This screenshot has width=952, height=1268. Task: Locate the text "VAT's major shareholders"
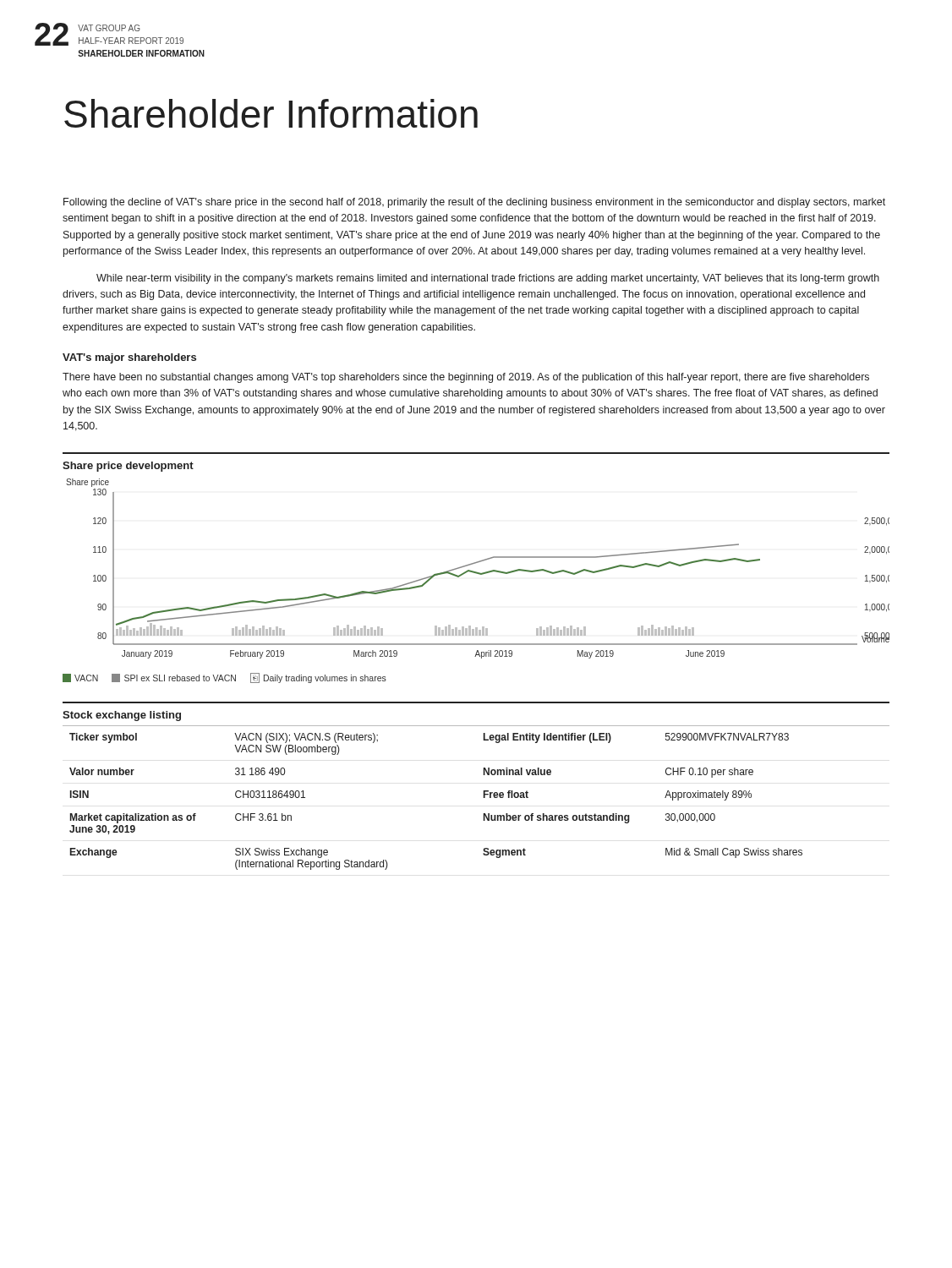(x=130, y=357)
